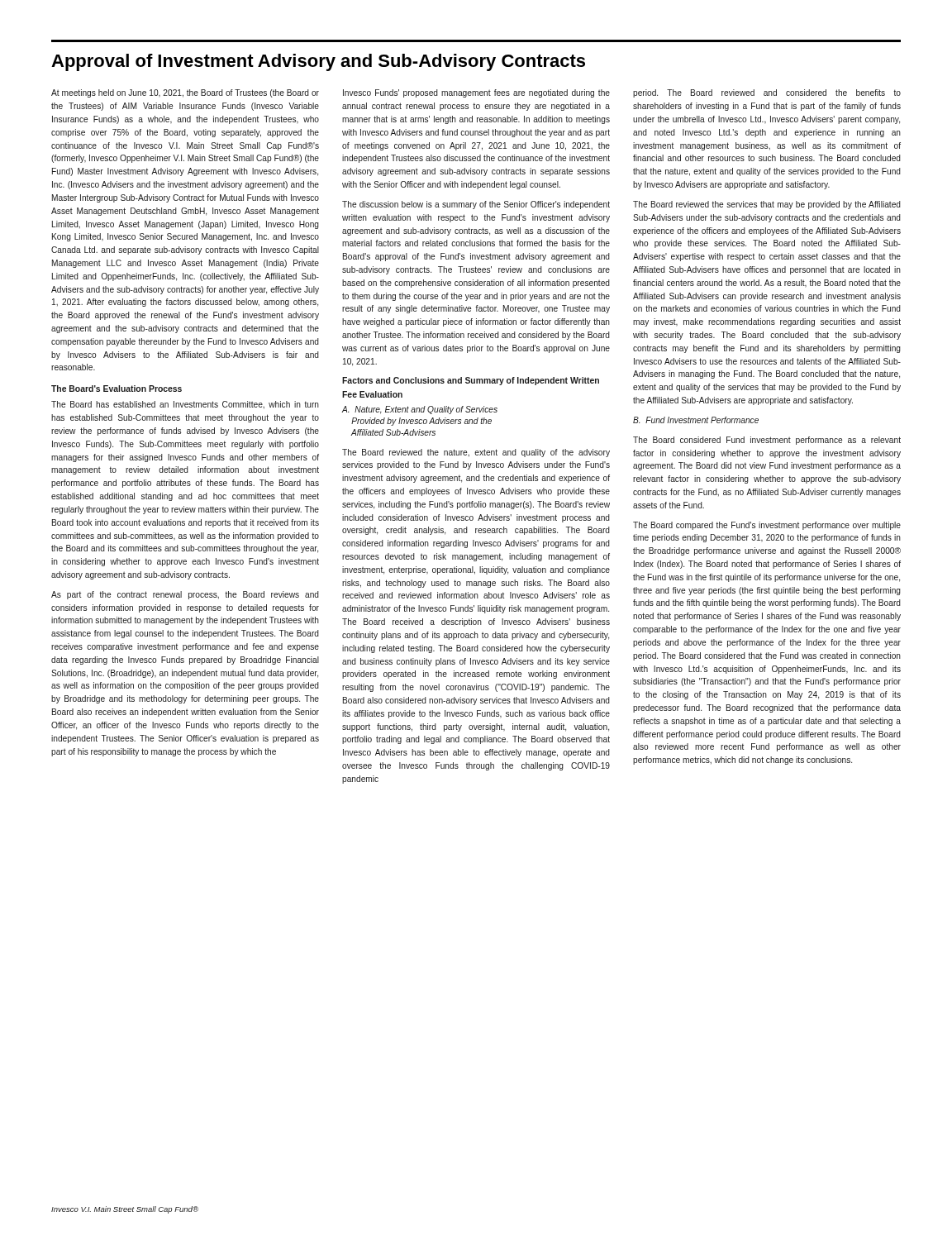Locate the passage starting "Factors and Conclusions and Summary of Independent"
Viewport: 952px width, 1240px height.
(x=471, y=388)
